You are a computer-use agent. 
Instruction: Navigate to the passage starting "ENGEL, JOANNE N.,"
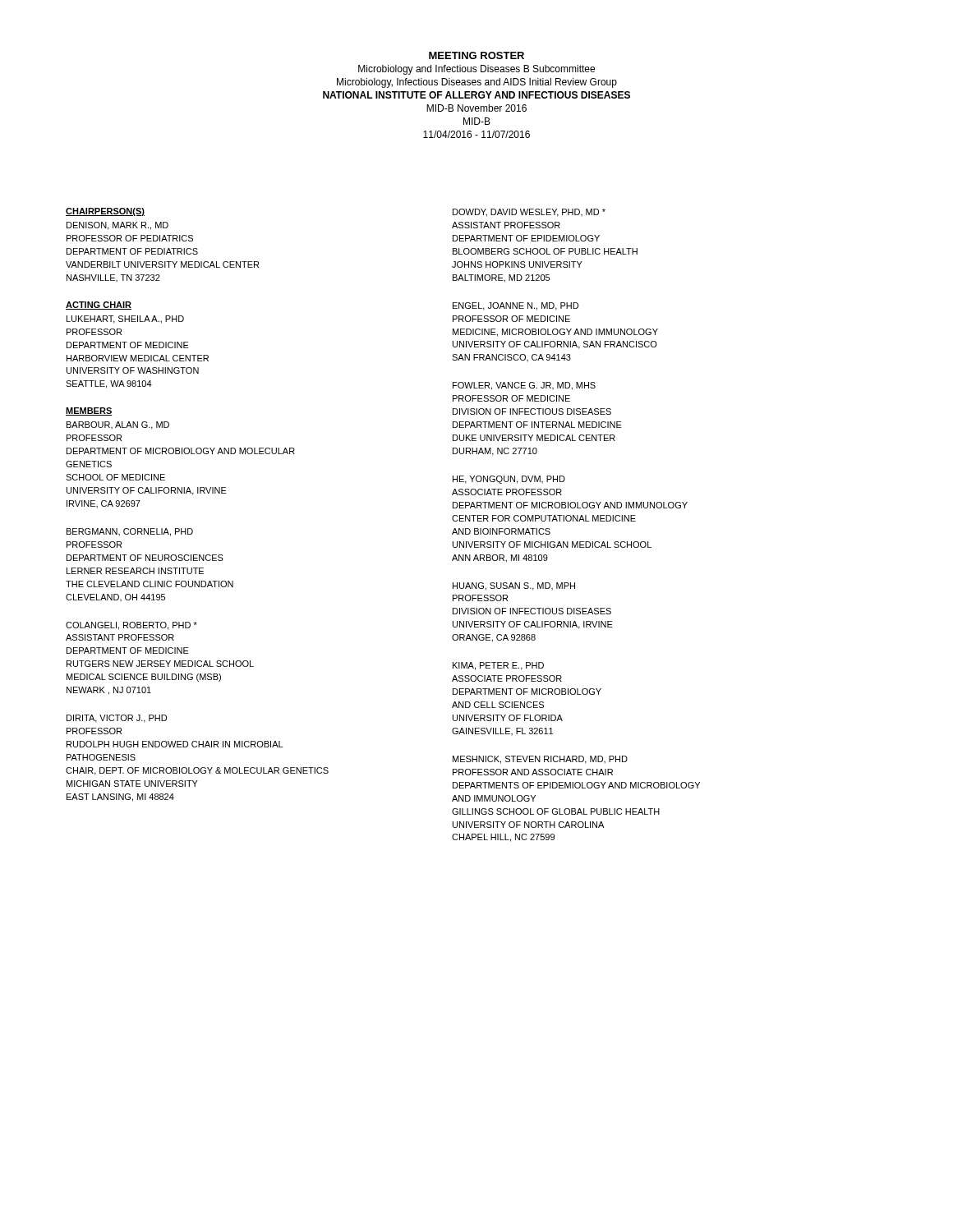coord(516,306)
